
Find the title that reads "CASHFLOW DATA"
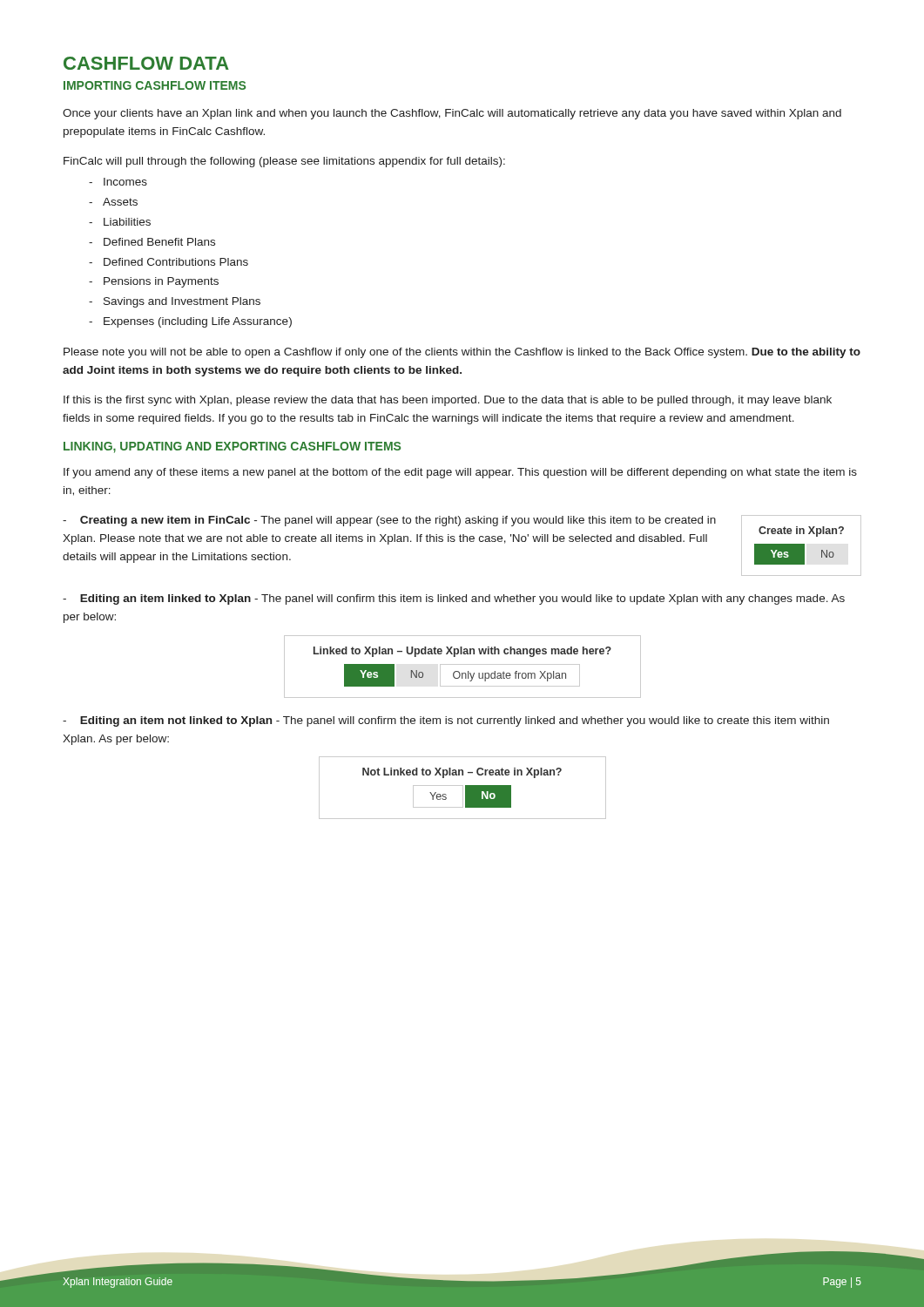146,63
